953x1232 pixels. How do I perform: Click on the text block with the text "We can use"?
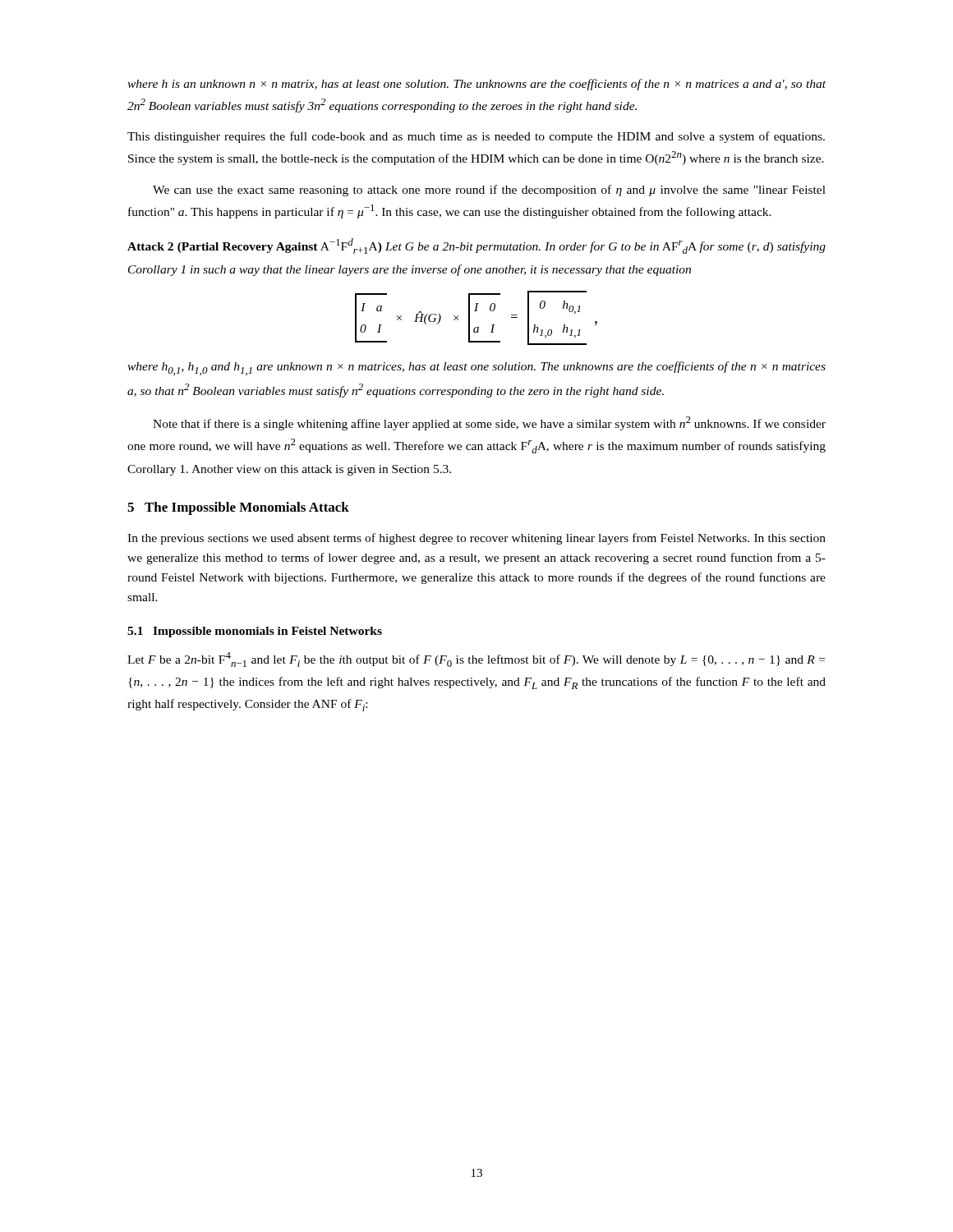click(x=476, y=201)
